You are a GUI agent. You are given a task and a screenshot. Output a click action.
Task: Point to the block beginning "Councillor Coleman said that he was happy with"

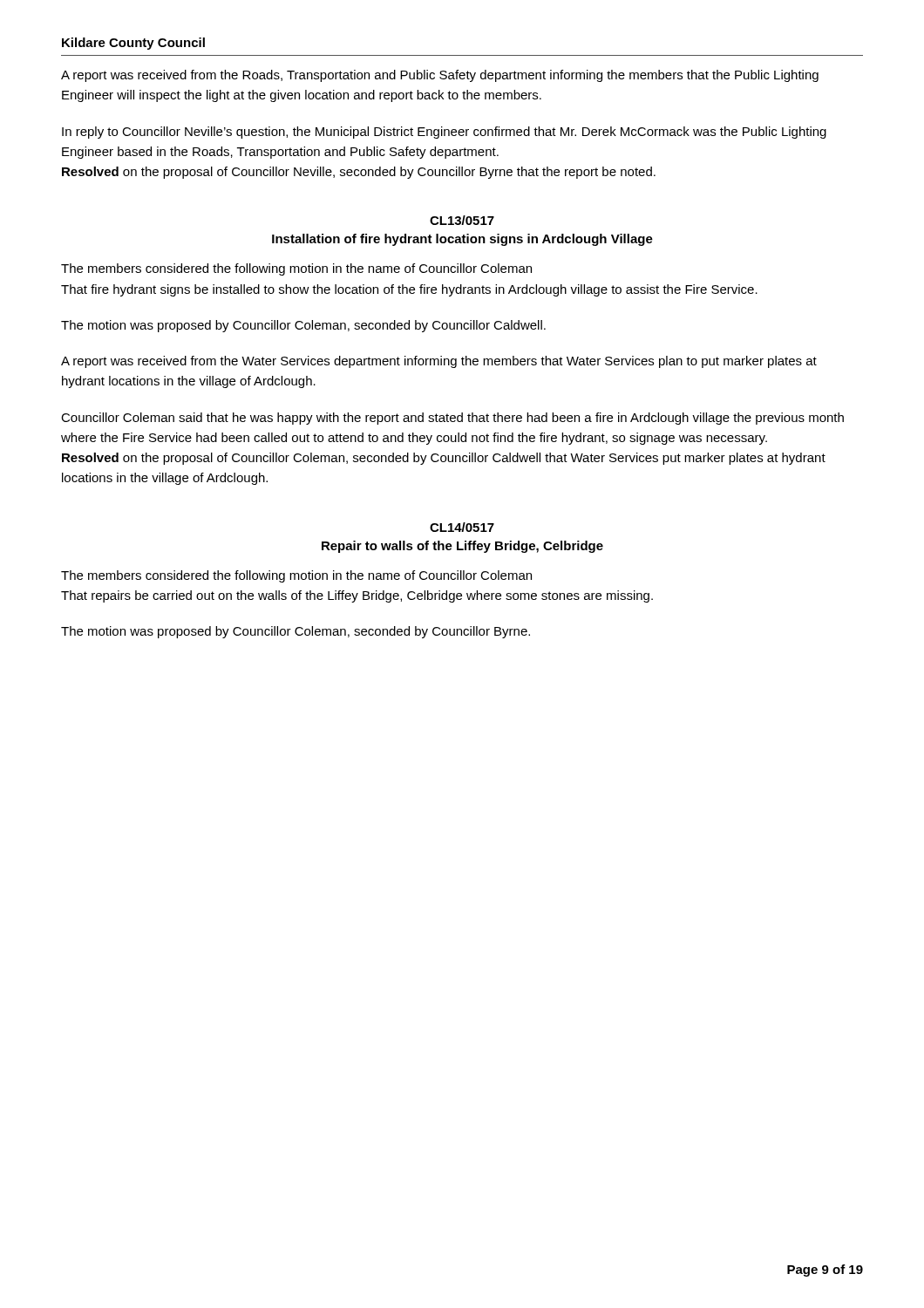pyautogui.click(x=453, y=447)
